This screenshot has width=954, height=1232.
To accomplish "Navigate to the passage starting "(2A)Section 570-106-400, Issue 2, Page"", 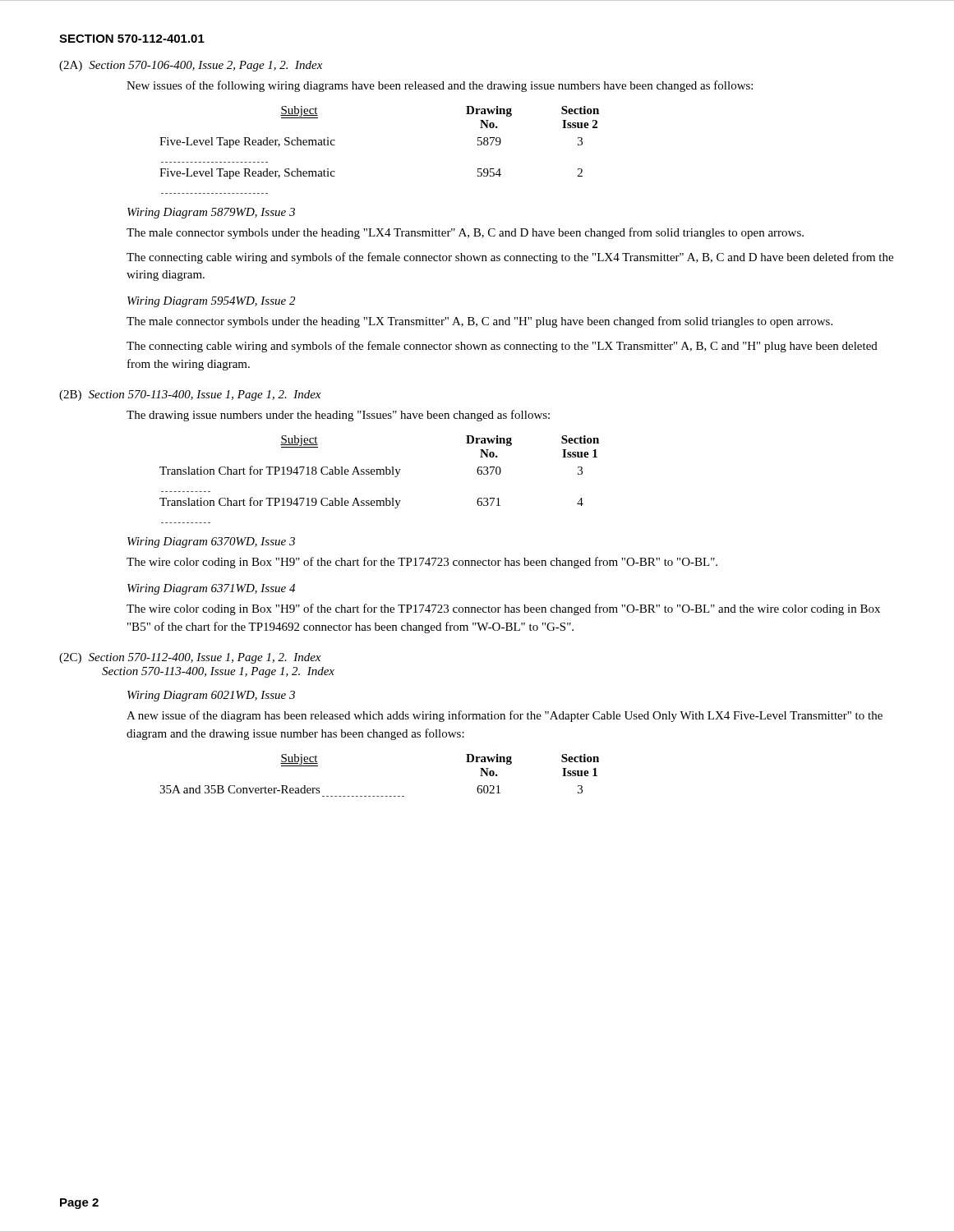I will (191, 65).
